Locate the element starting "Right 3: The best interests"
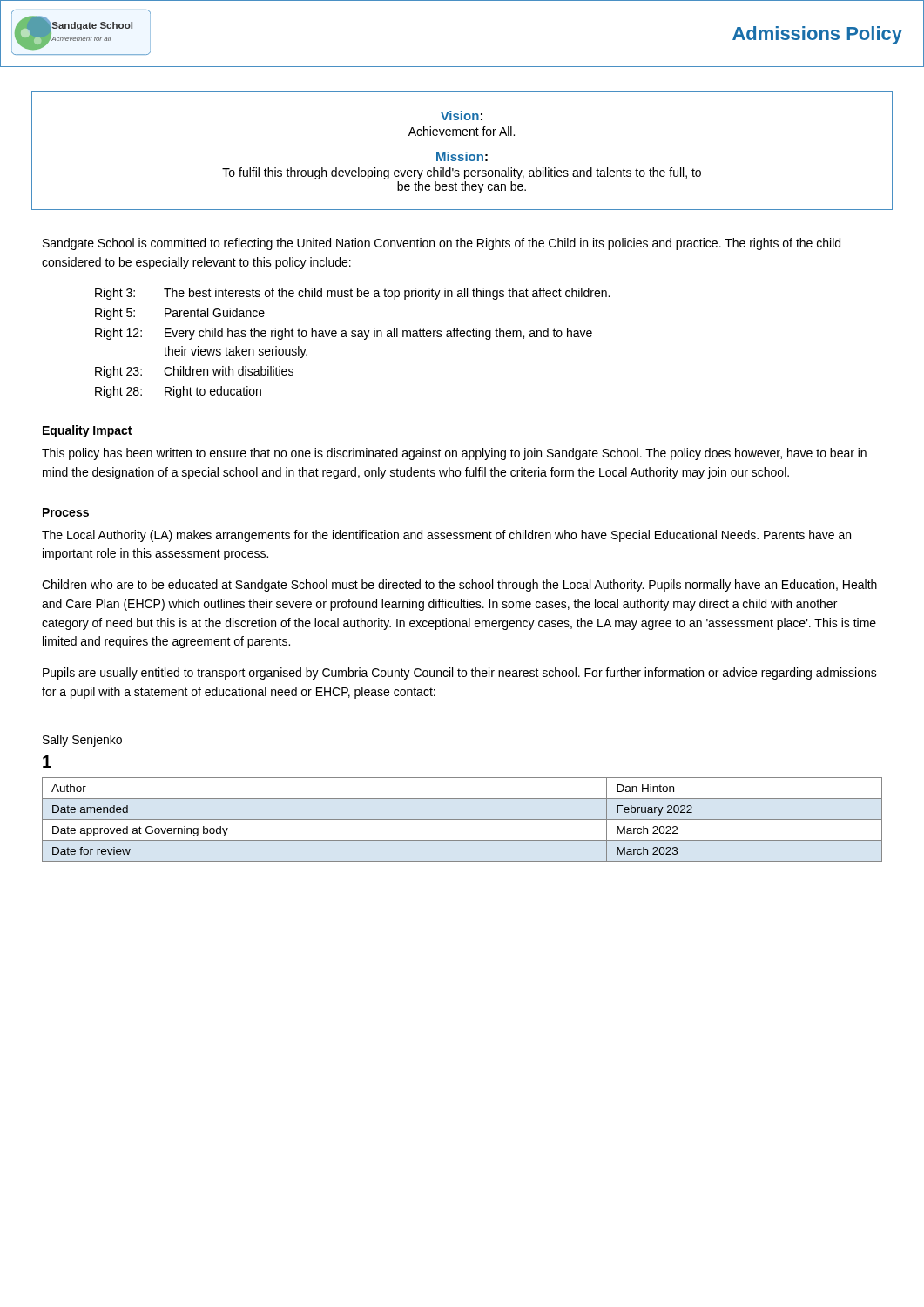 tap(488, 294)
